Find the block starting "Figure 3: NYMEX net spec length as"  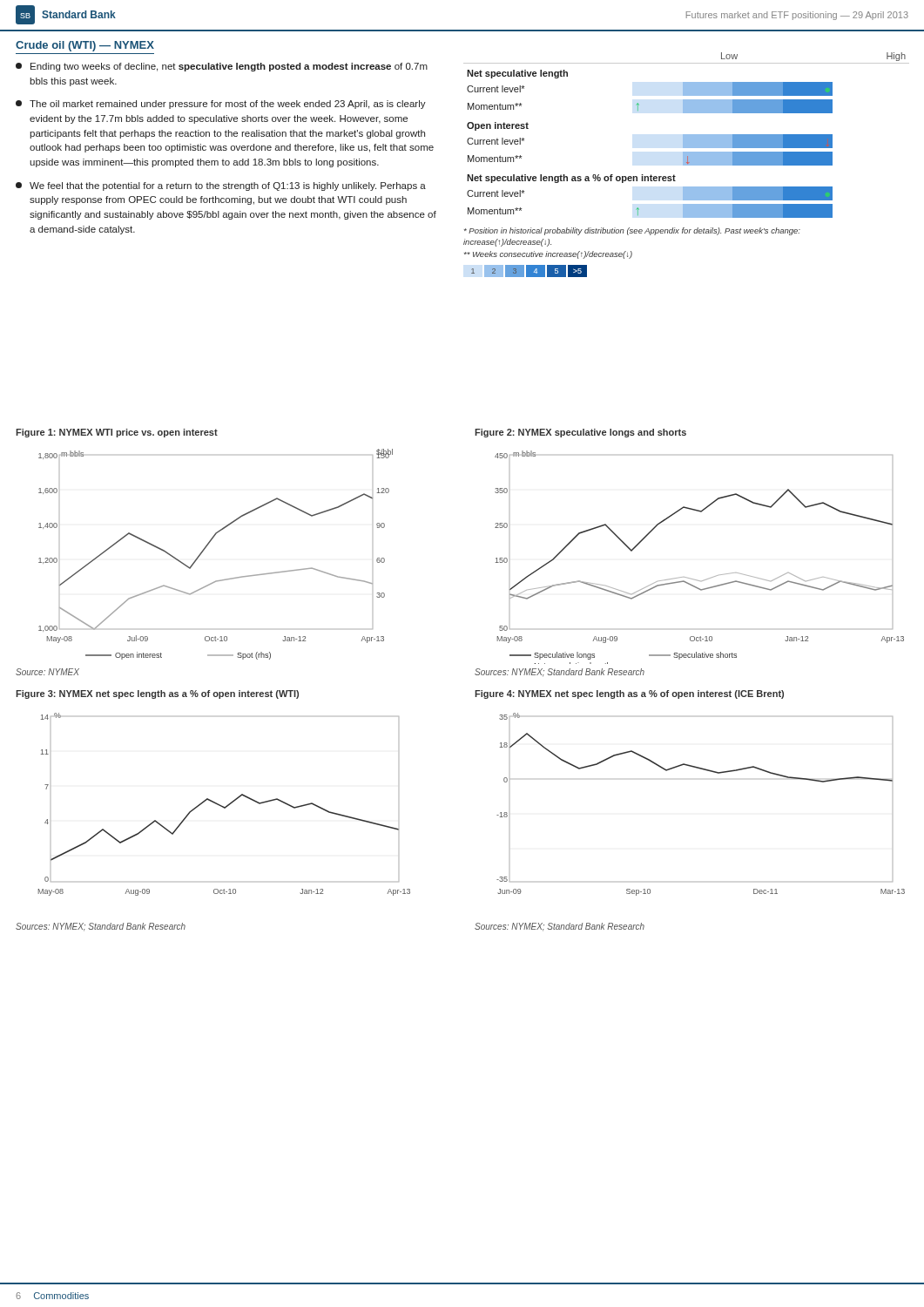point(158,694)
